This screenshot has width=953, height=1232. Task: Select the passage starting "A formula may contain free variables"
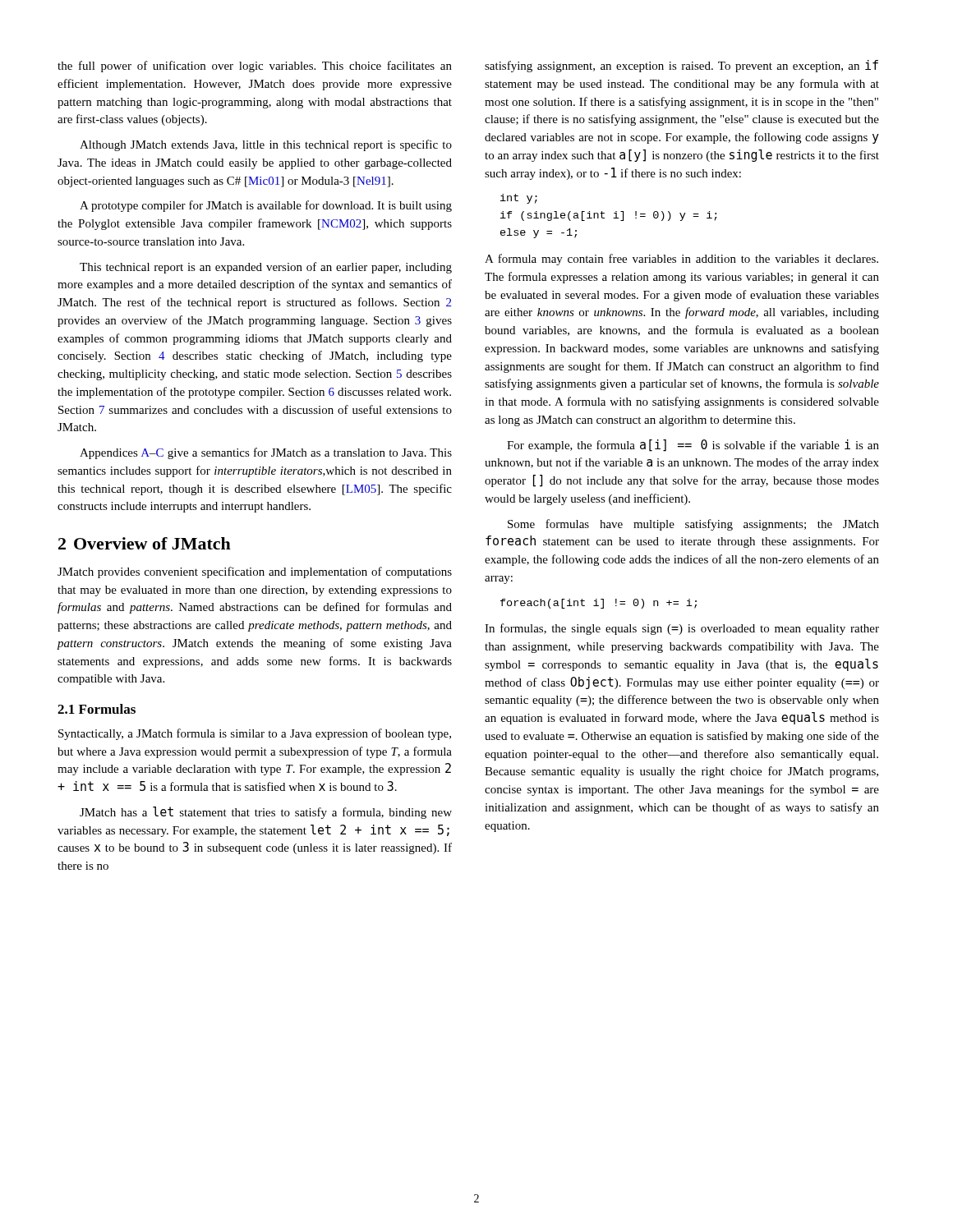682,419
